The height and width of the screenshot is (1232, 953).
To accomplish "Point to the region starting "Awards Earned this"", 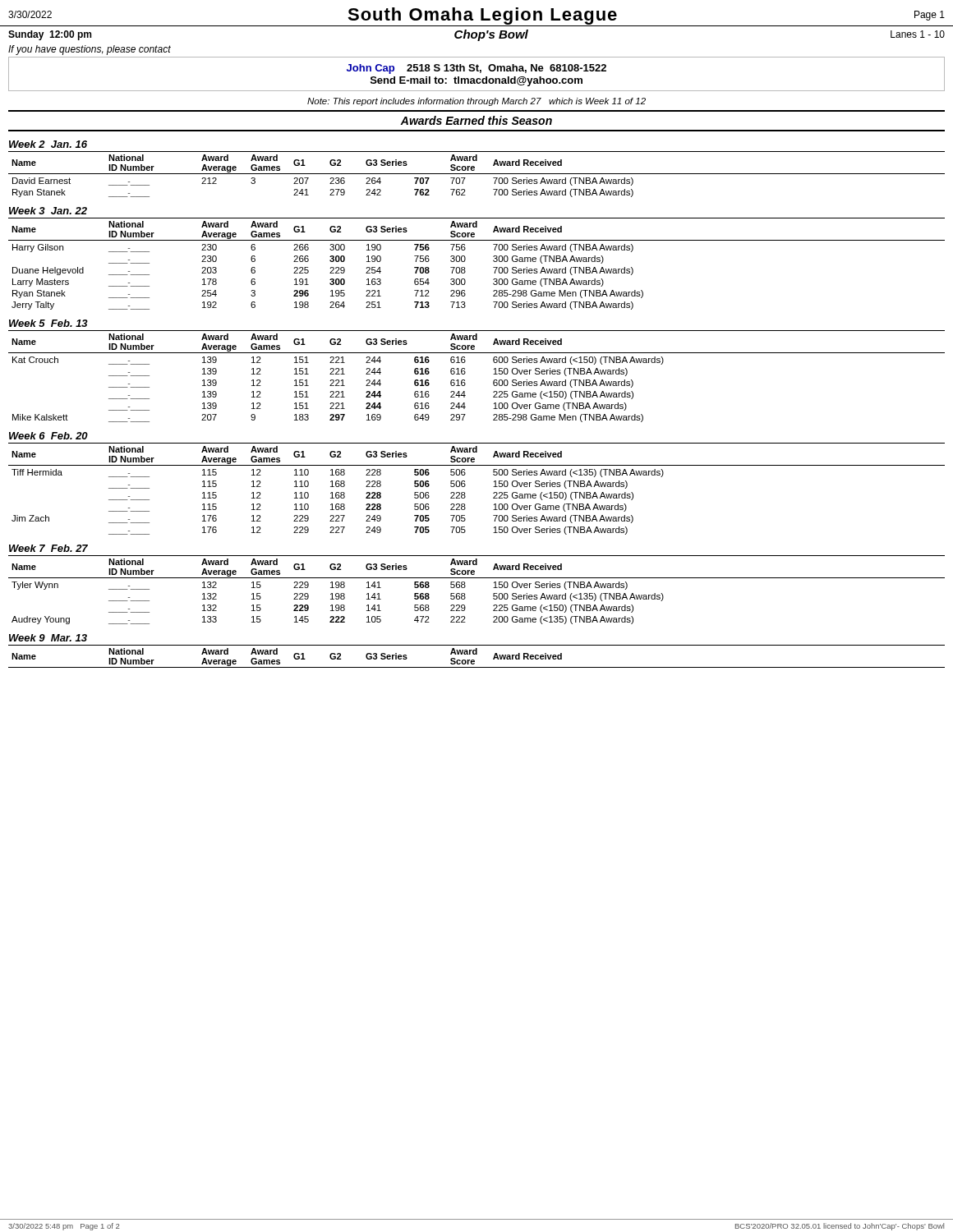I will (x=476, y=121).
